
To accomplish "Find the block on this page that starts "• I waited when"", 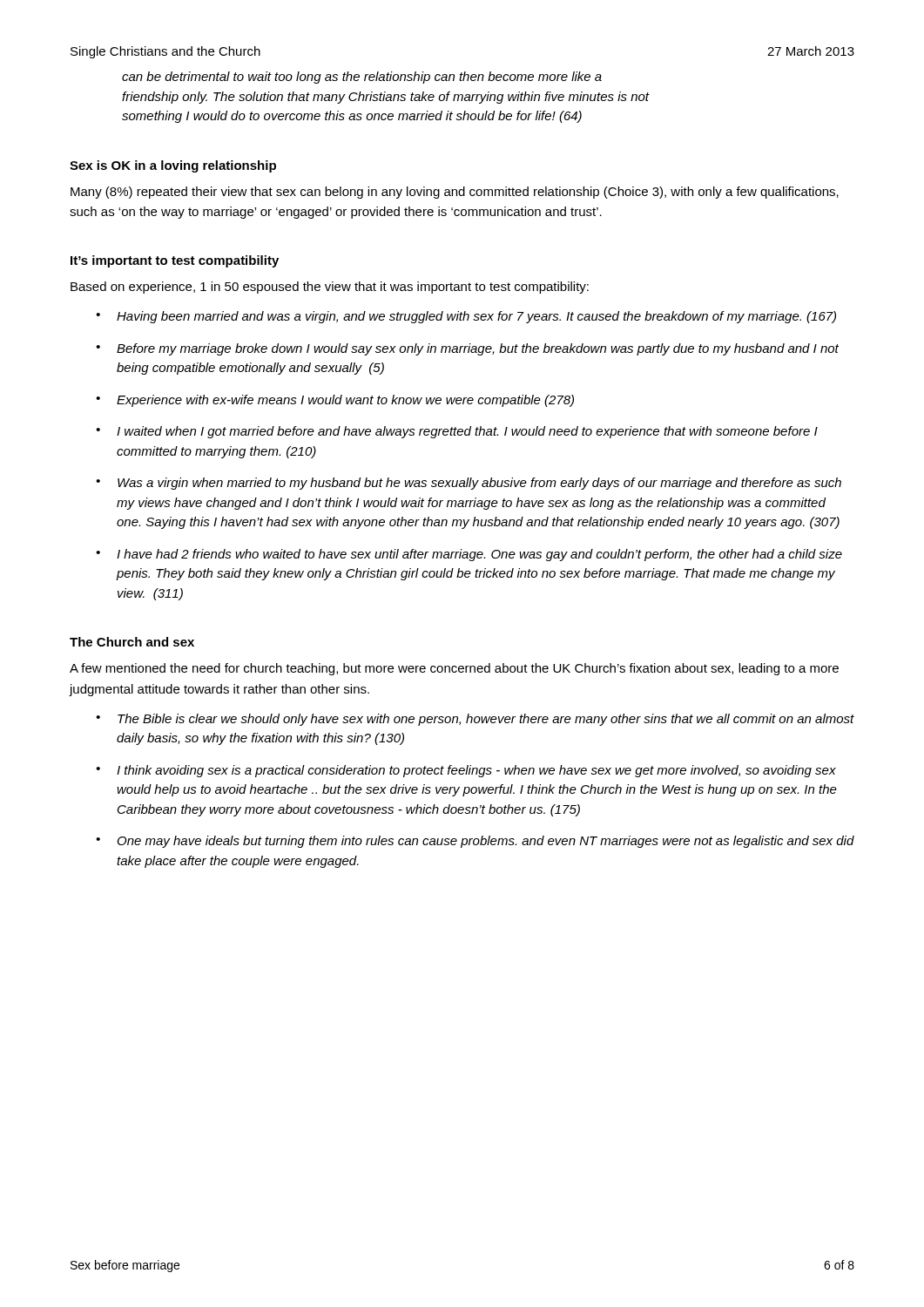I will 475,442.
